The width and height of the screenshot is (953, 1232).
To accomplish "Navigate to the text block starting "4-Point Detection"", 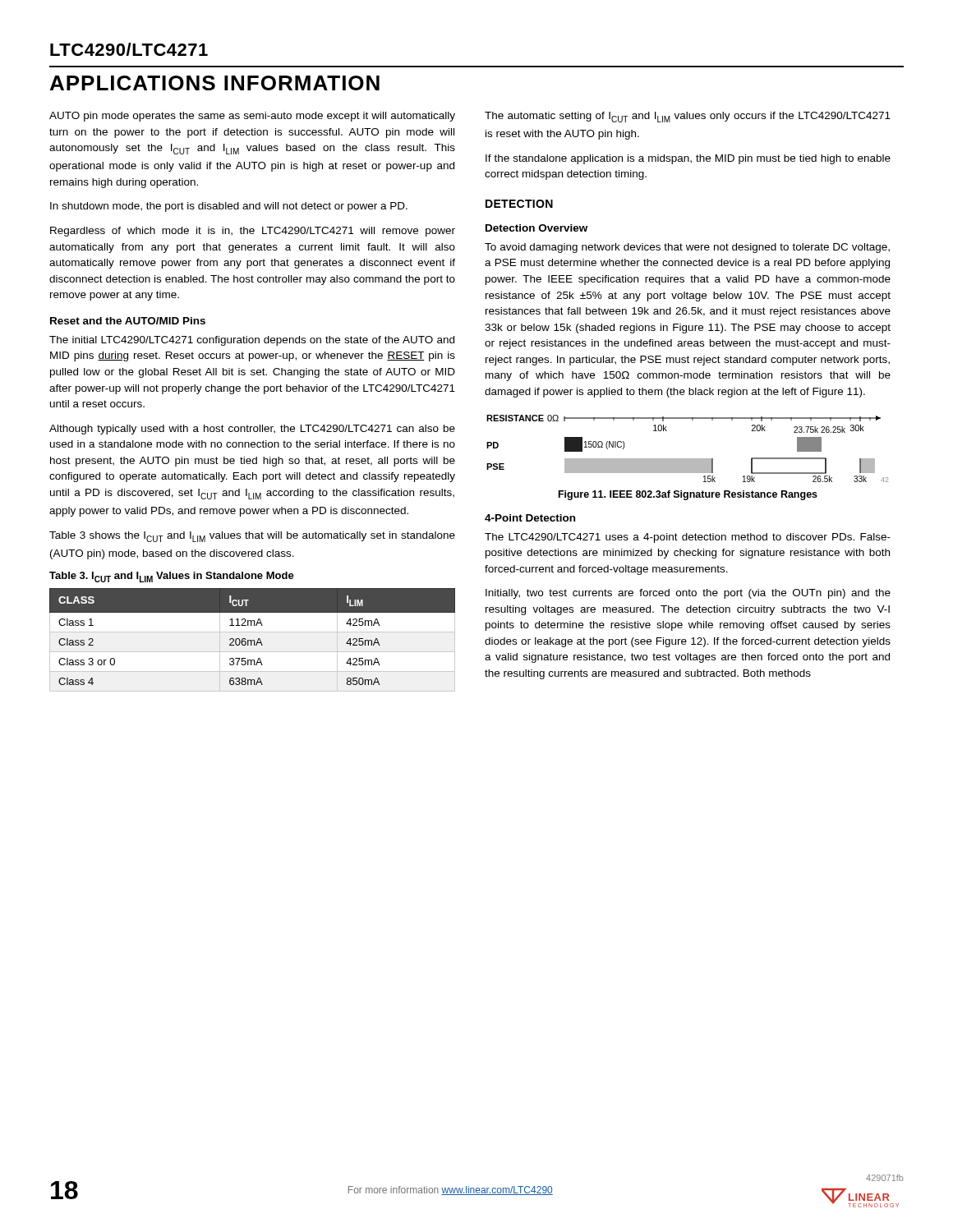I will [530, 518].
